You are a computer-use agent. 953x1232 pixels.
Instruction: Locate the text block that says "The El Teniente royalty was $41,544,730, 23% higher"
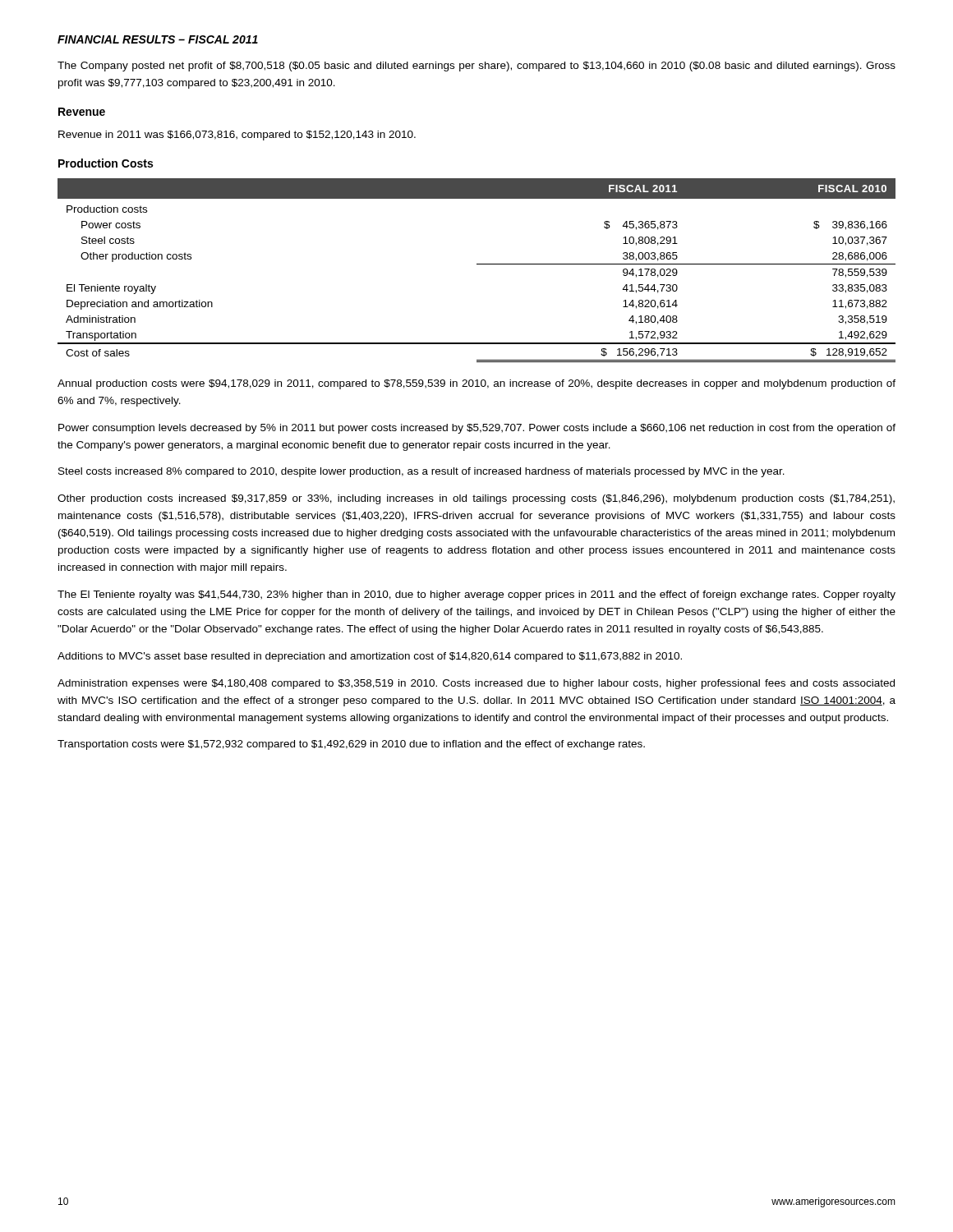click(x=476, y=611)
